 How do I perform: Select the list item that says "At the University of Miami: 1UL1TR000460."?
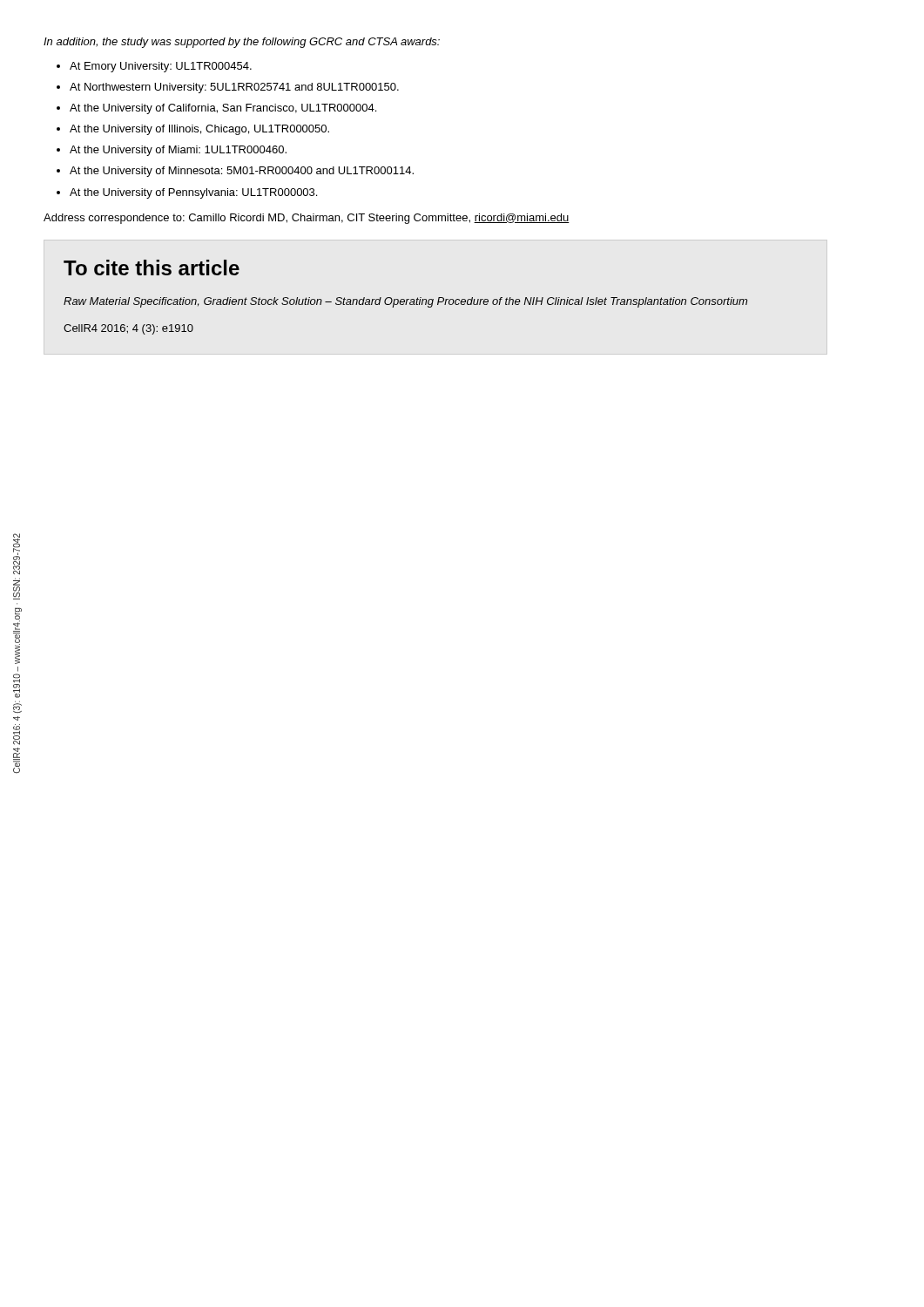[x=179, y=150]
